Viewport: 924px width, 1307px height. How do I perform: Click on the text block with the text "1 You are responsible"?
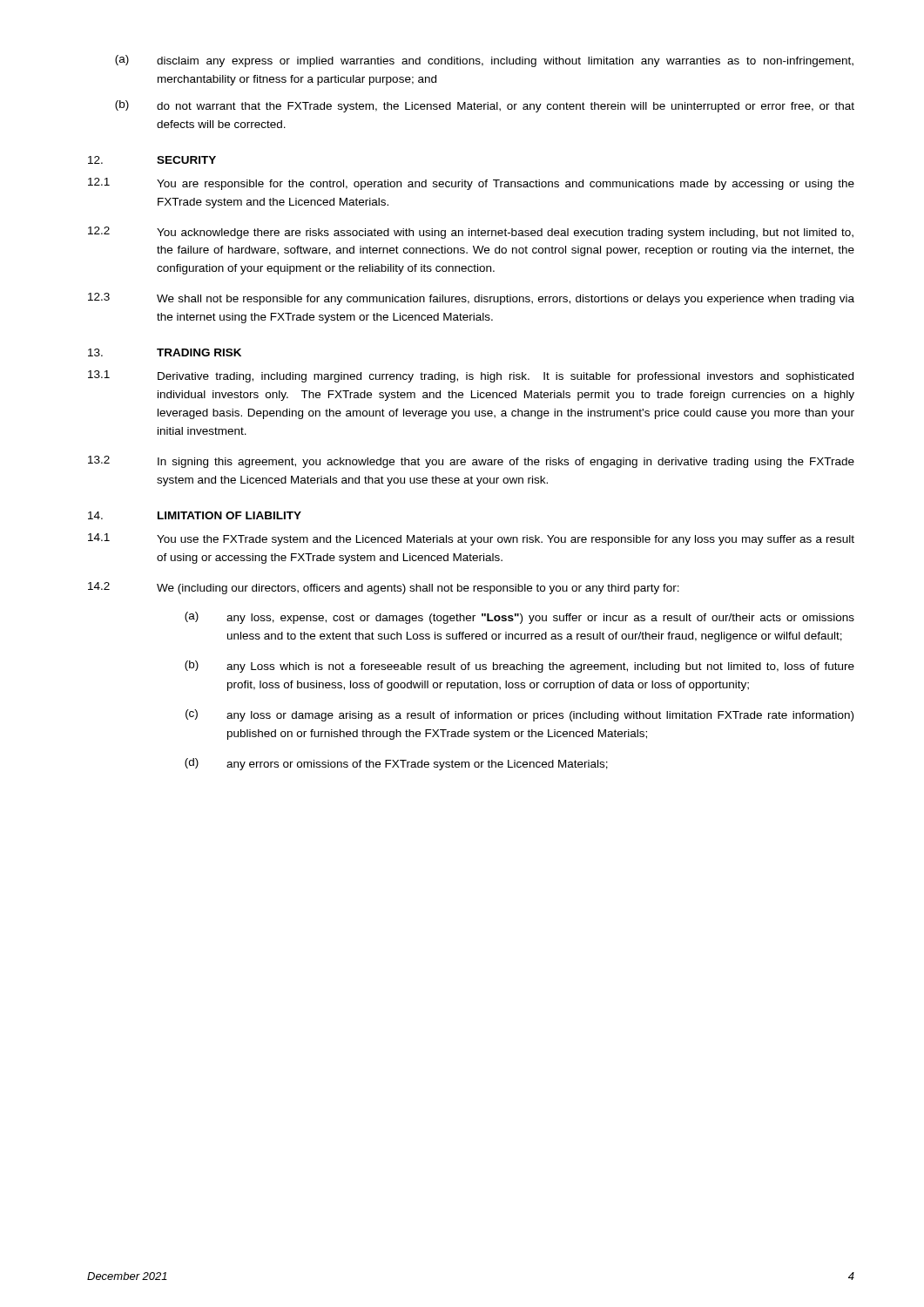point(471,193)
